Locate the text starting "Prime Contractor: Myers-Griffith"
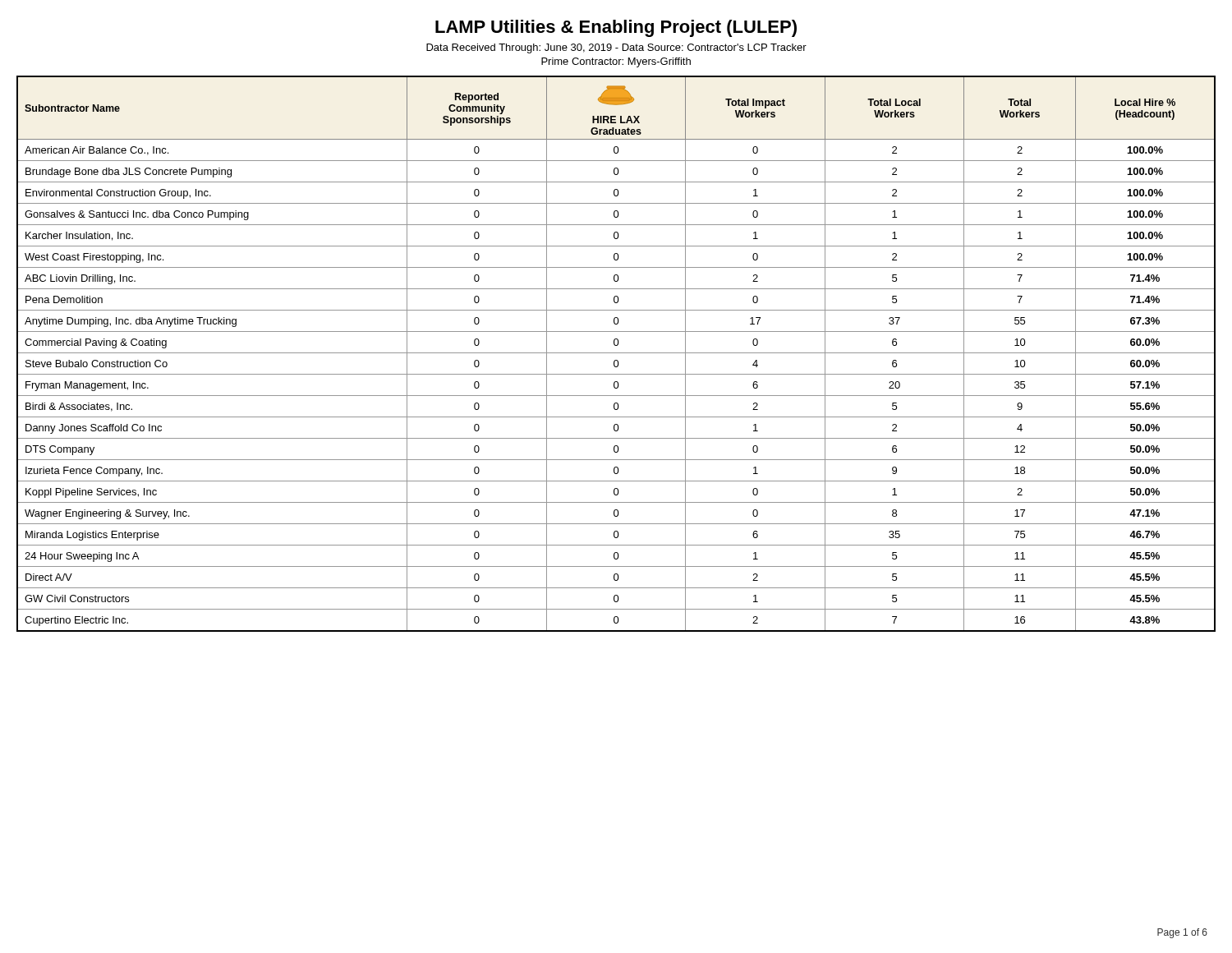This screenshot has height=953, width=1232. 616,61
